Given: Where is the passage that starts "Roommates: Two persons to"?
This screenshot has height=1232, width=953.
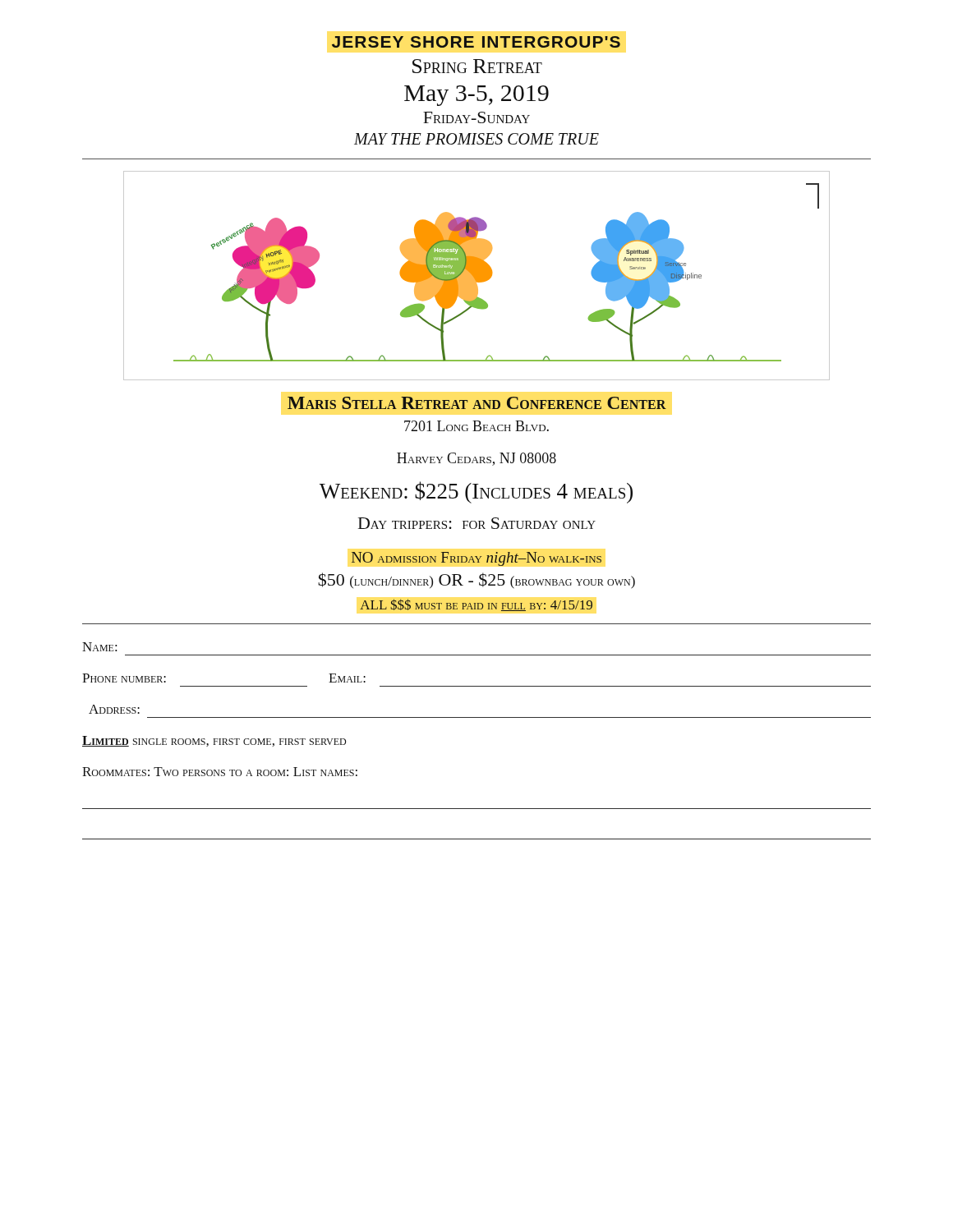Looking at the screenshot, I should [x=220, y=772].
